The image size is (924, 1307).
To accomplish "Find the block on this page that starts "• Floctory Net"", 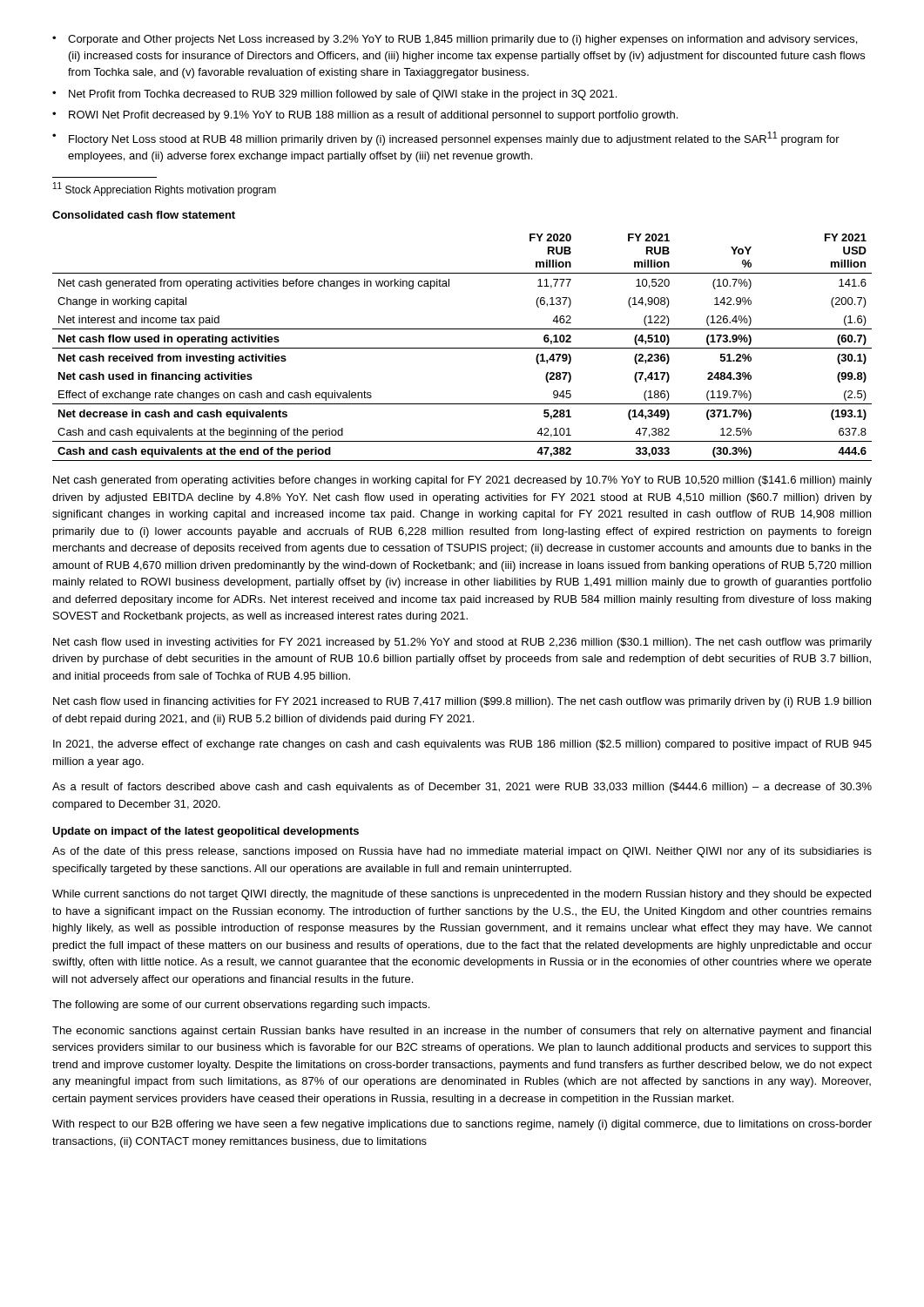I will [x=462, y=147].
